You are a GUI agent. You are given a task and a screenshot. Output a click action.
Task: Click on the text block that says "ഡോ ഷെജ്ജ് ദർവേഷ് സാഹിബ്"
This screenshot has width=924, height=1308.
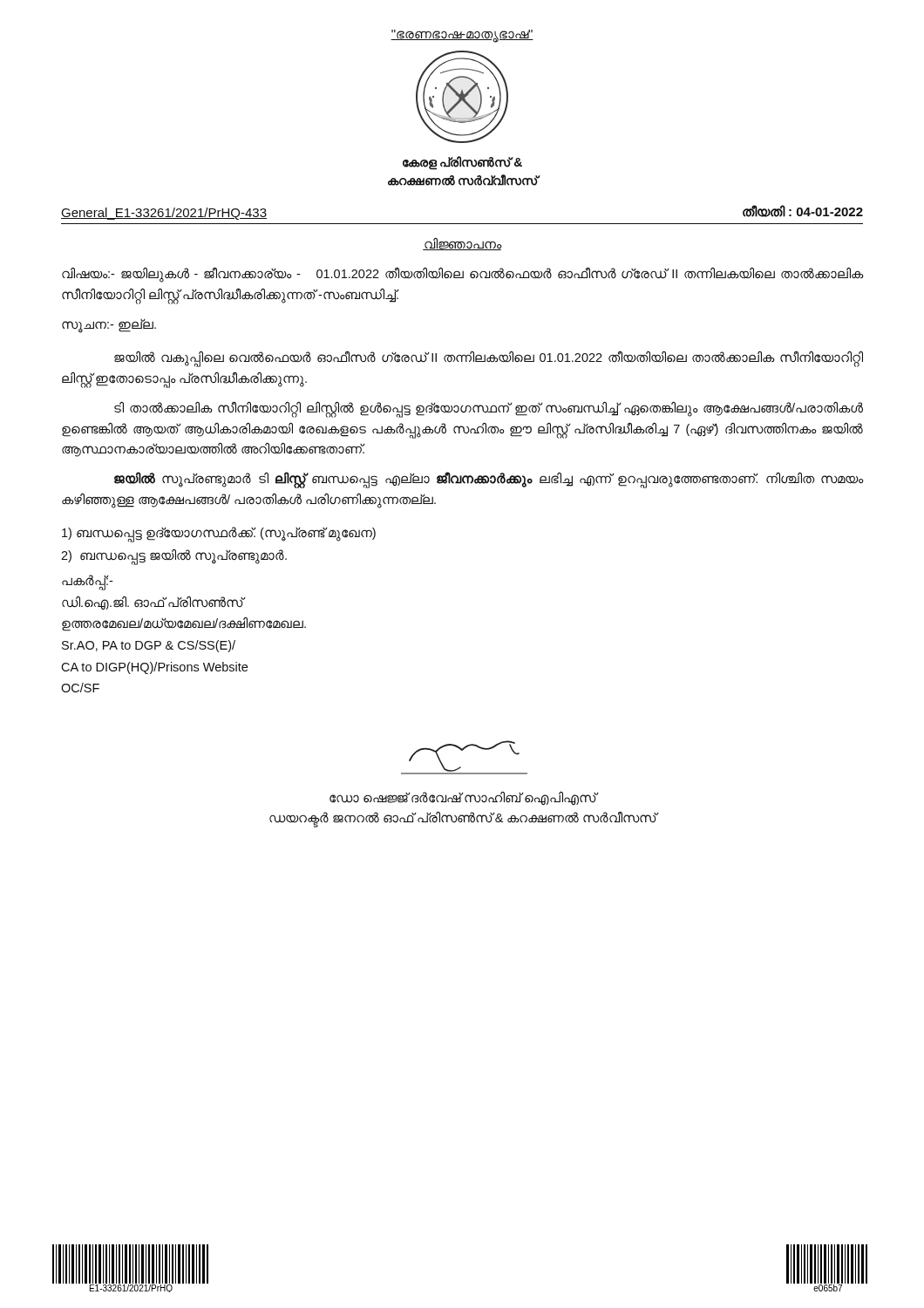(x=462, y=808)
